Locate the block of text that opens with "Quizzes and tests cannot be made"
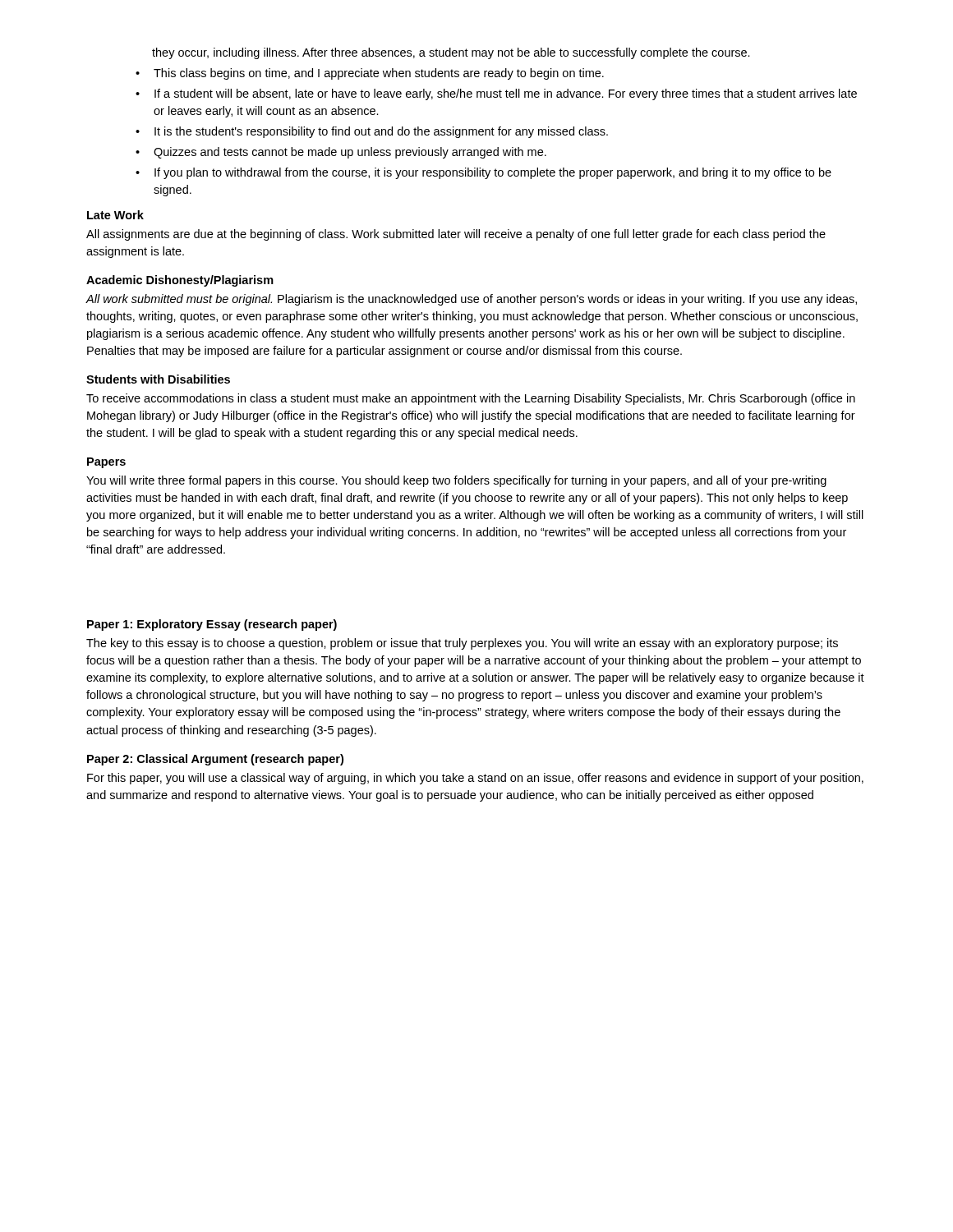The width and height of the screenshot is (953, 1232). (x=350, y=152)
